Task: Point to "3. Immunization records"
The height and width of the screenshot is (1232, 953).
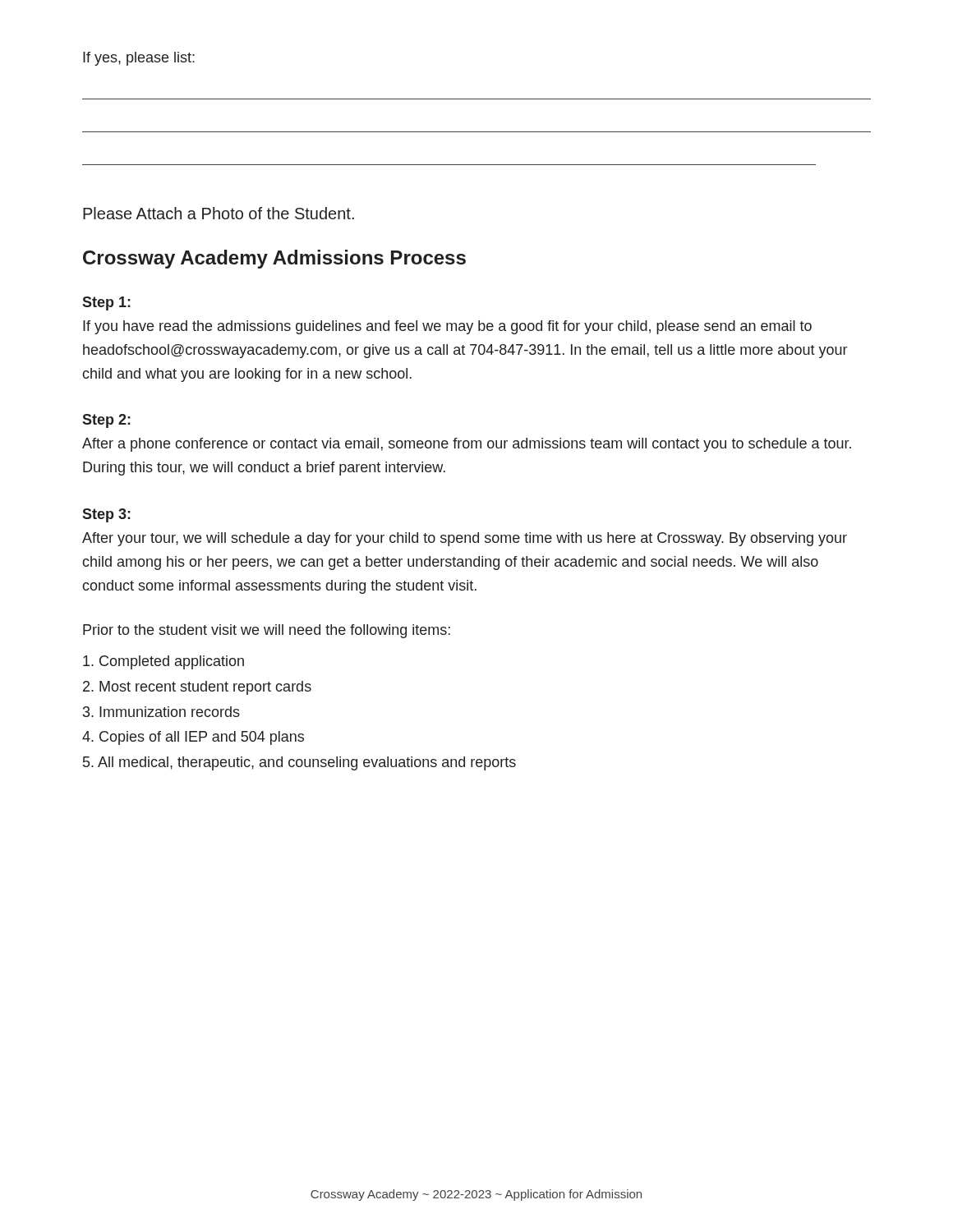Action: [161, 712]
